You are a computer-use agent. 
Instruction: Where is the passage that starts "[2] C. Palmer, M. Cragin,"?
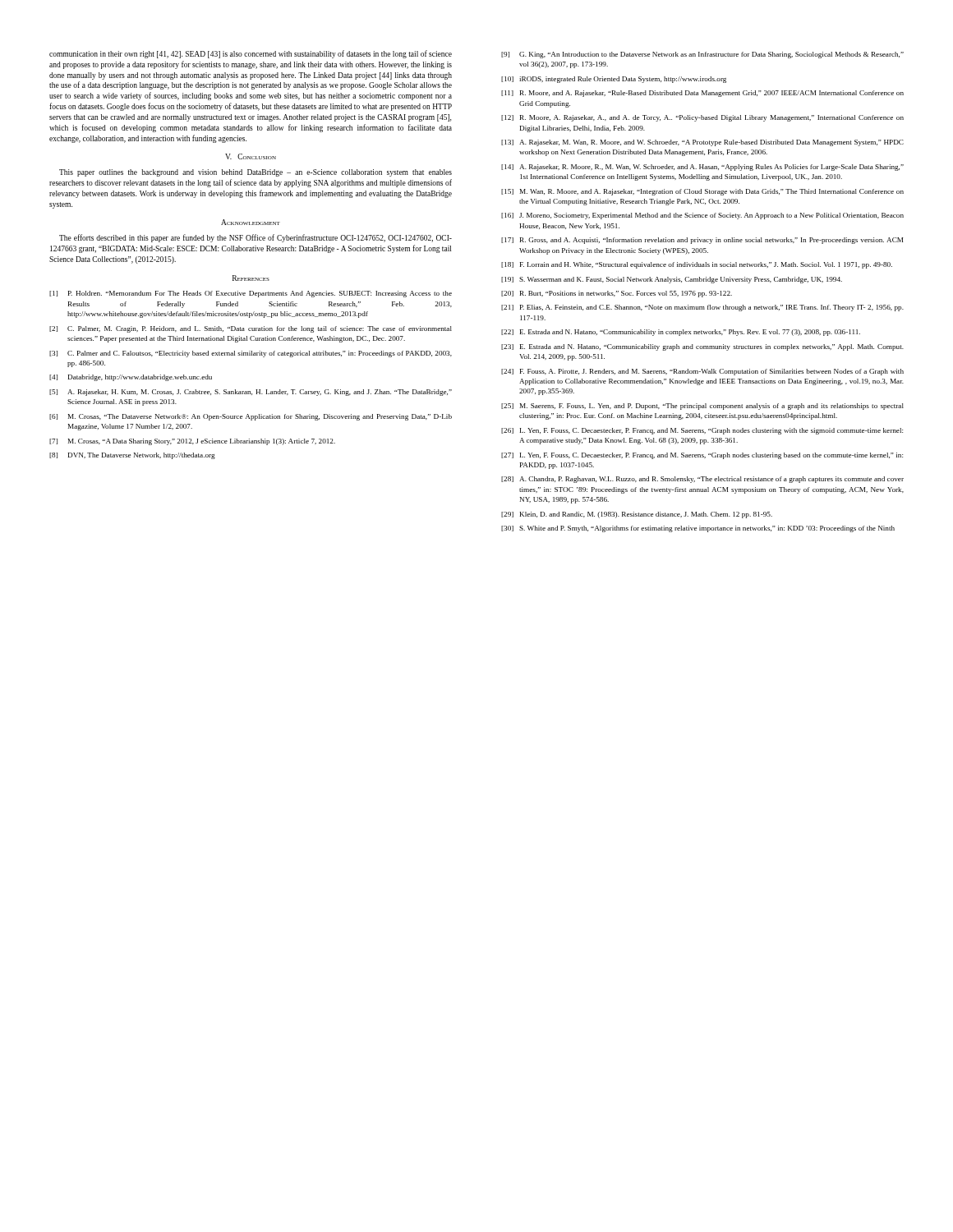pos(251,334)
